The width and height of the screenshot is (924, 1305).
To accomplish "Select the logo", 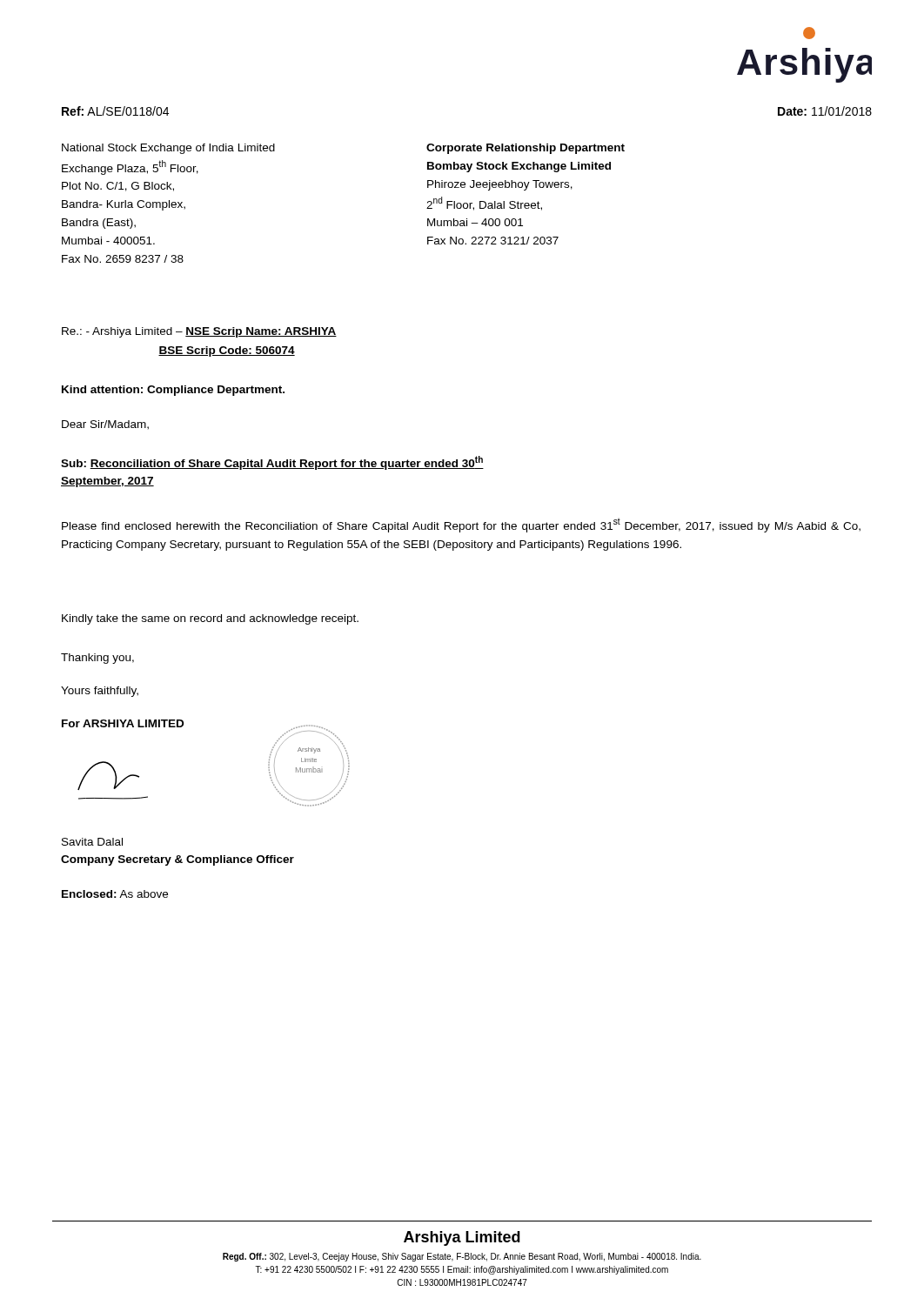I will pos(802,58).
